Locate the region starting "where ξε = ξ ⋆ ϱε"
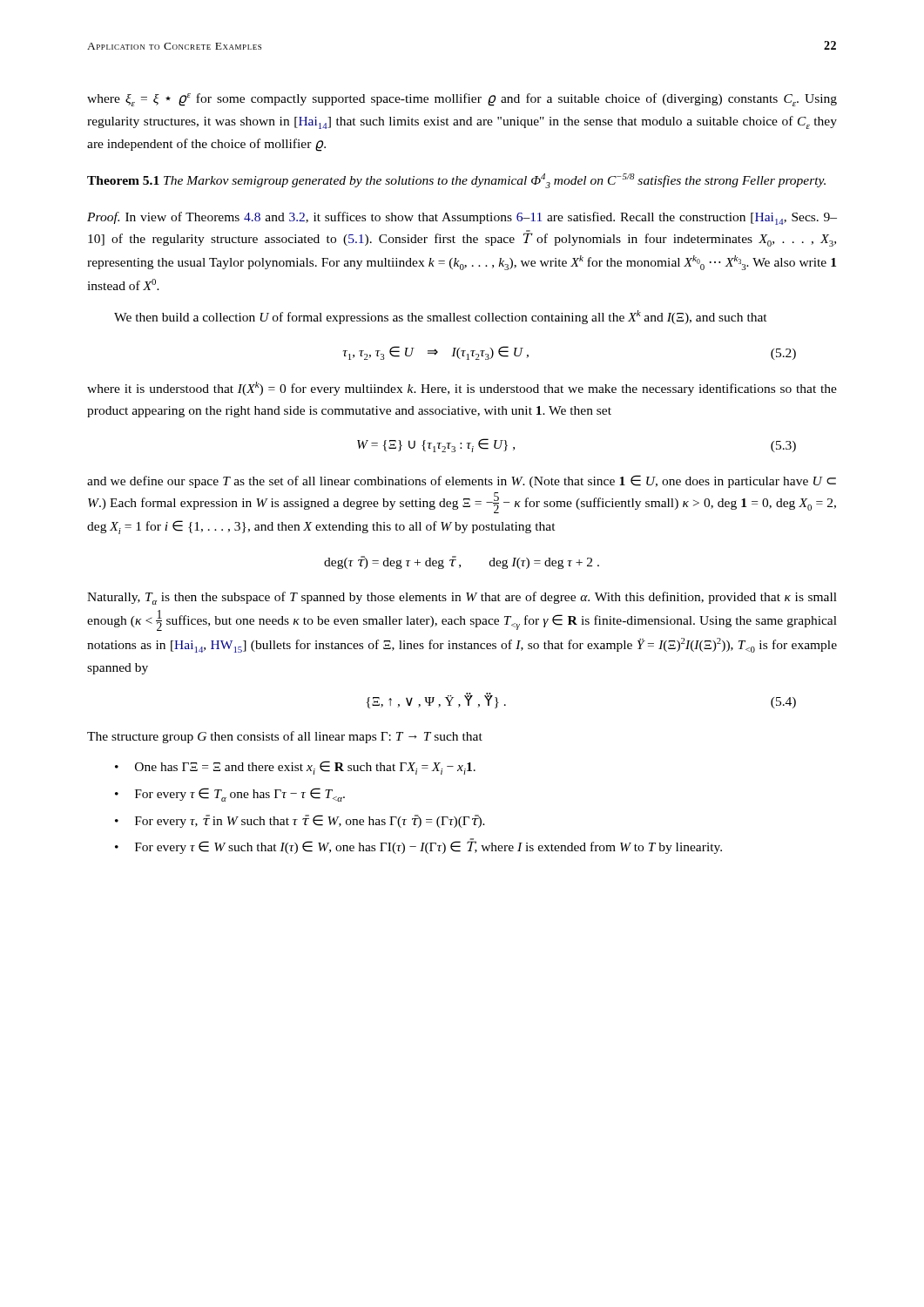924x1307 pixels. pyautogui.click(x=462, y=121)
